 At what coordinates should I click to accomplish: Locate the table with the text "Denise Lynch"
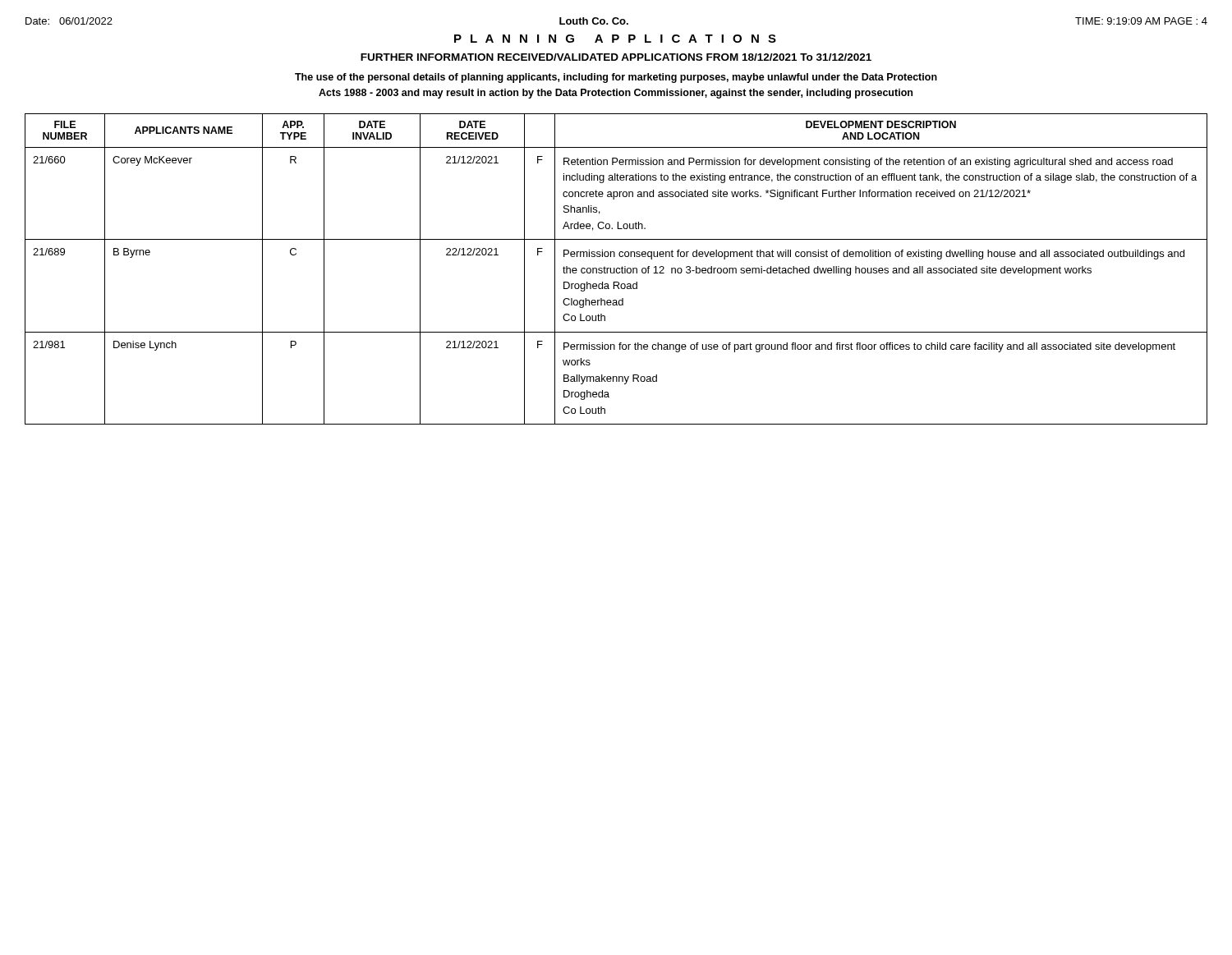tap(616, 269)
